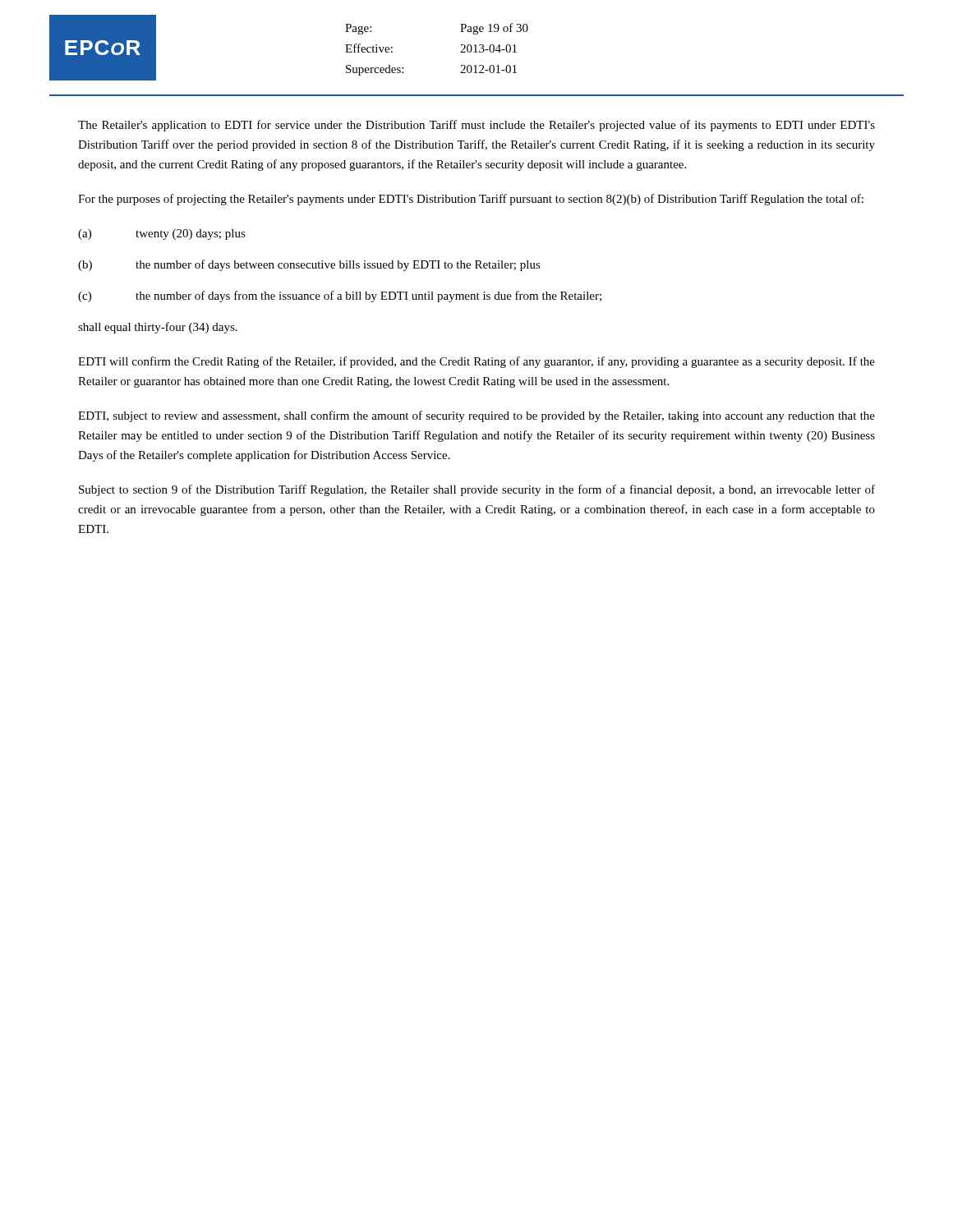Point to the passage starting "(c) the number of days from"

tap(476, 296)
